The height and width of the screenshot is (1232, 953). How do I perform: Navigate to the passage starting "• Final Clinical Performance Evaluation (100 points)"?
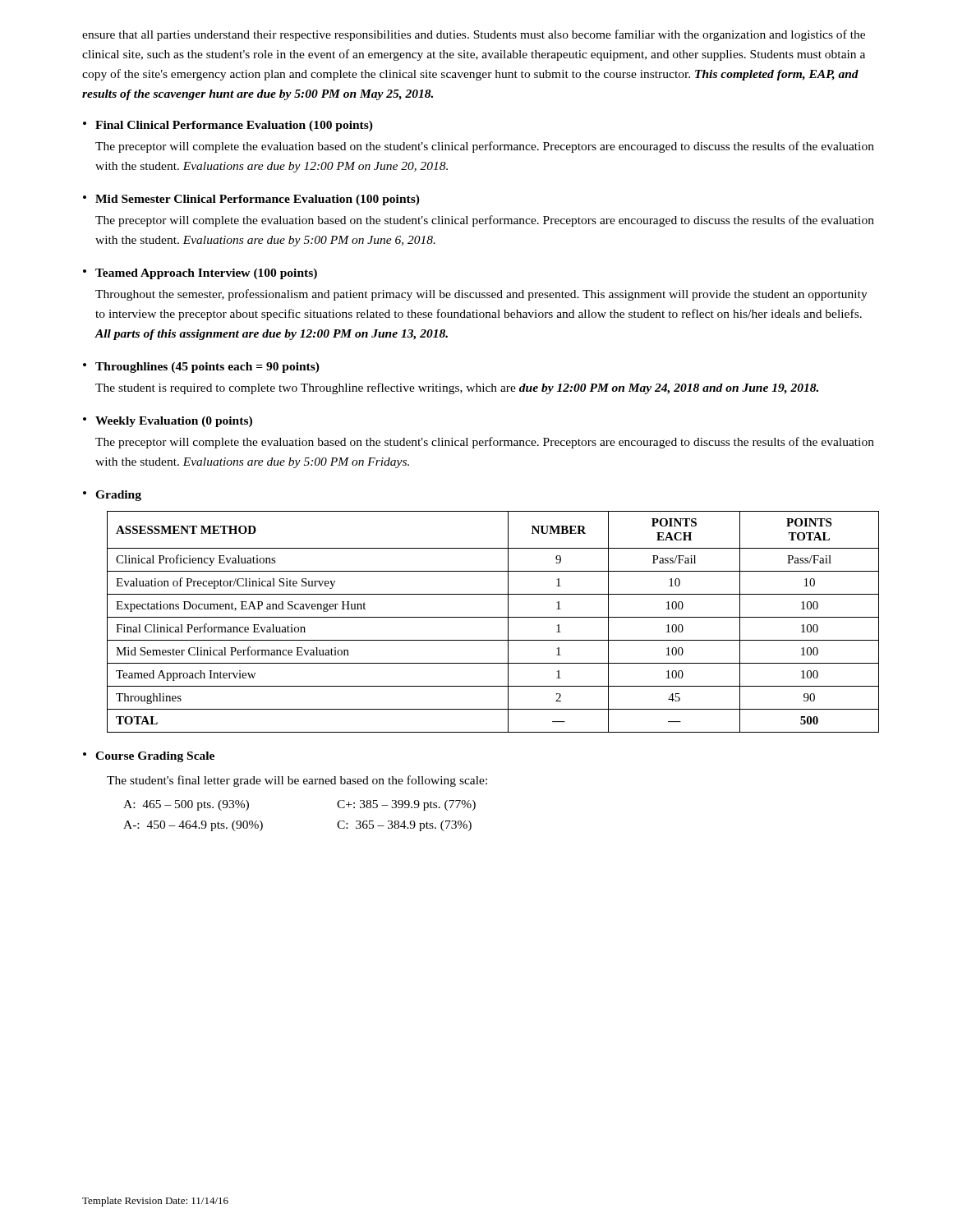[481, 146]
